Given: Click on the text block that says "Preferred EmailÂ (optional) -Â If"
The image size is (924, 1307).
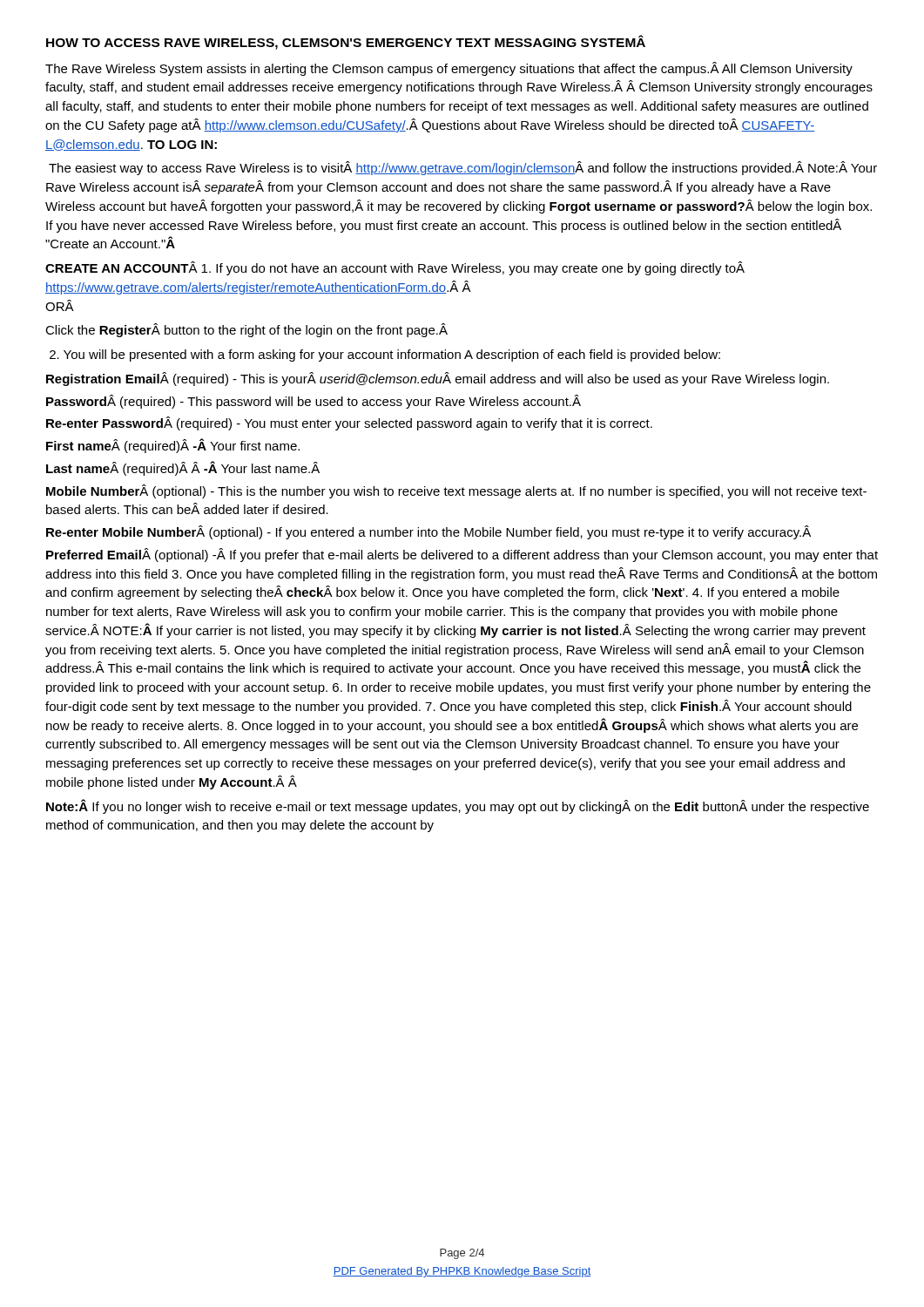Looking at the screenshot, I should click(x=462, y=668).
